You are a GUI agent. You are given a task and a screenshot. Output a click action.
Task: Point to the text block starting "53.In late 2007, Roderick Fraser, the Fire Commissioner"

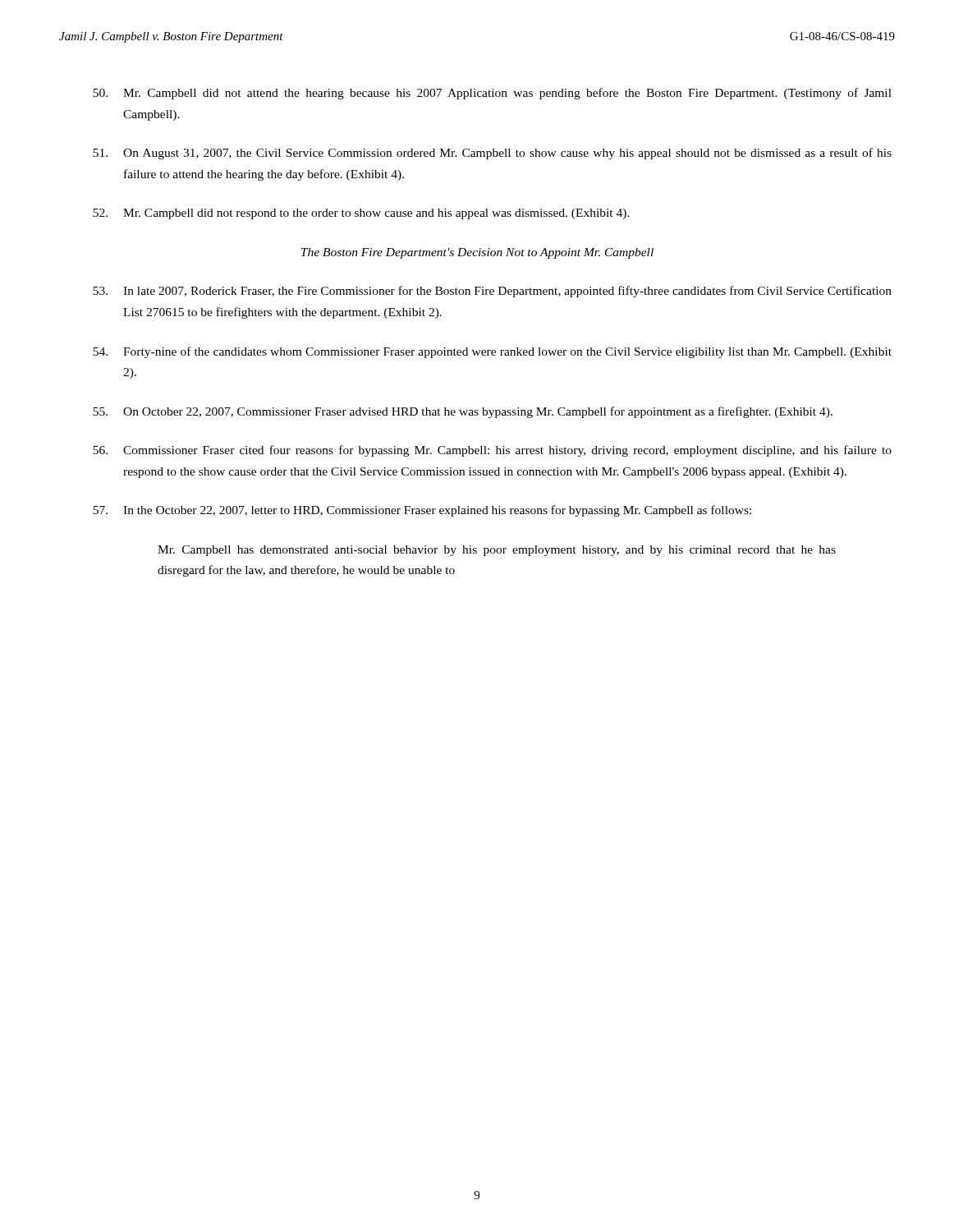tap(475, 301)
